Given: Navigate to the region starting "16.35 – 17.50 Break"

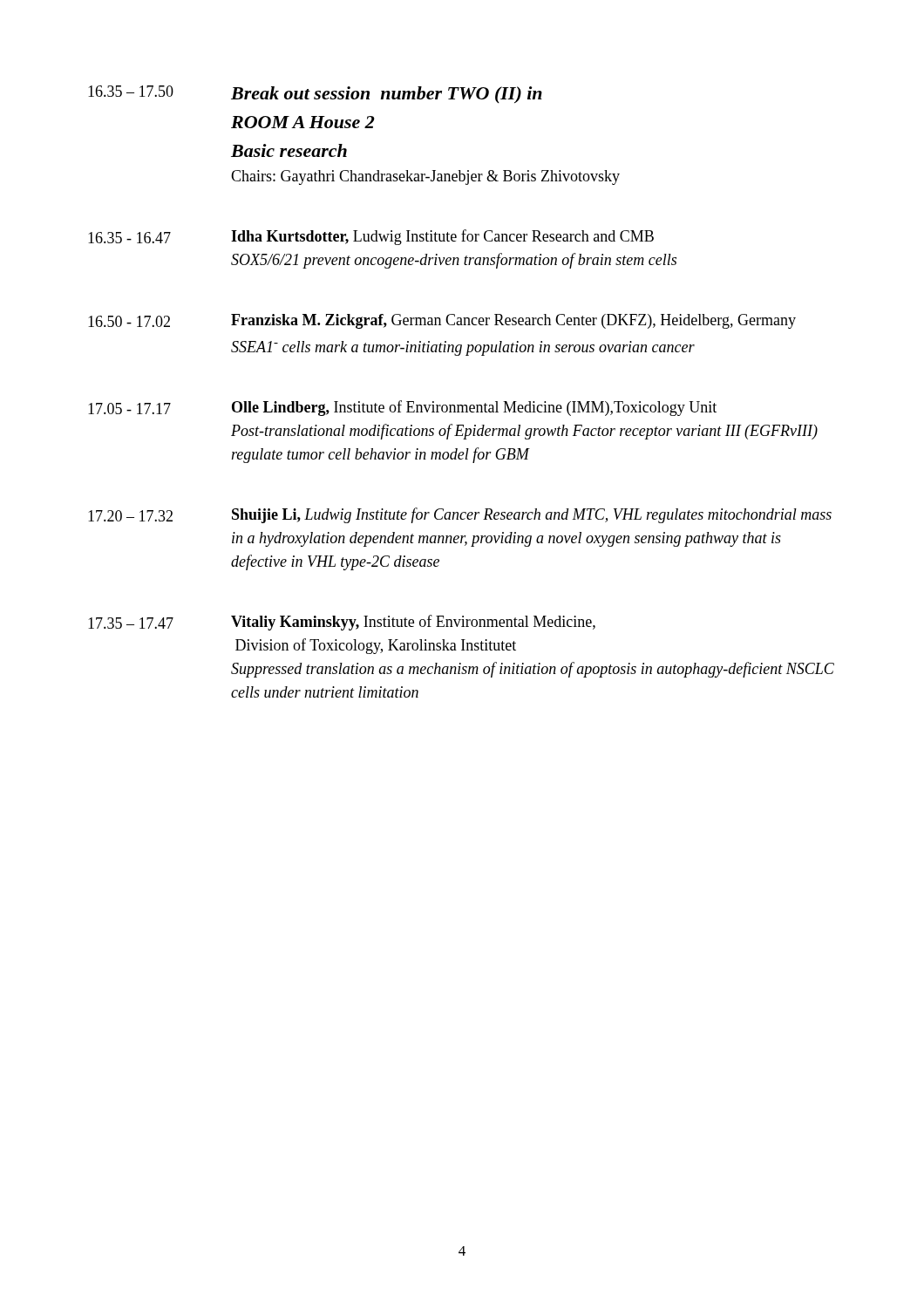Looking at the screenshot, I should tap(315, 94).
